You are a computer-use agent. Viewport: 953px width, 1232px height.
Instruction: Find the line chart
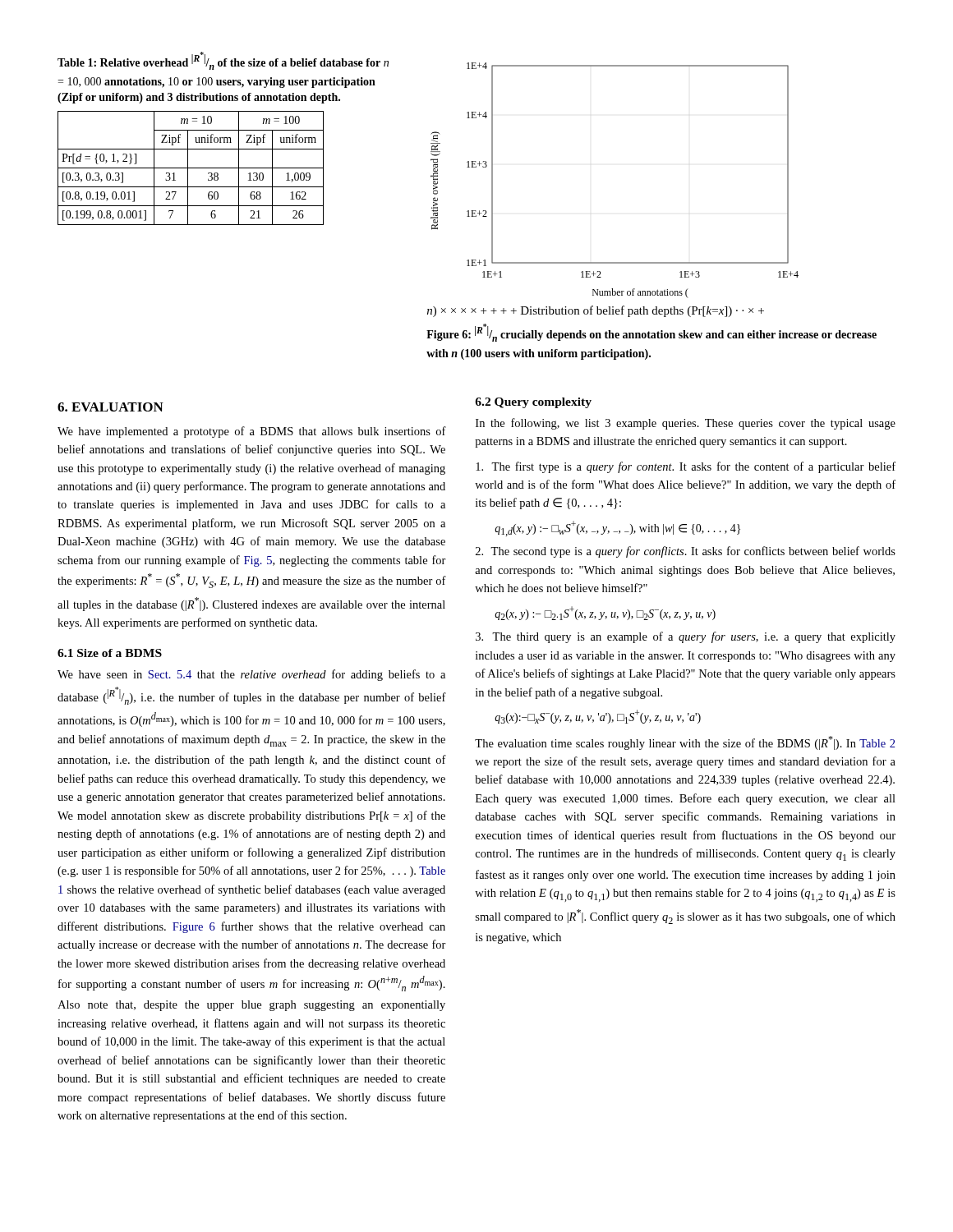coord(661,206)
